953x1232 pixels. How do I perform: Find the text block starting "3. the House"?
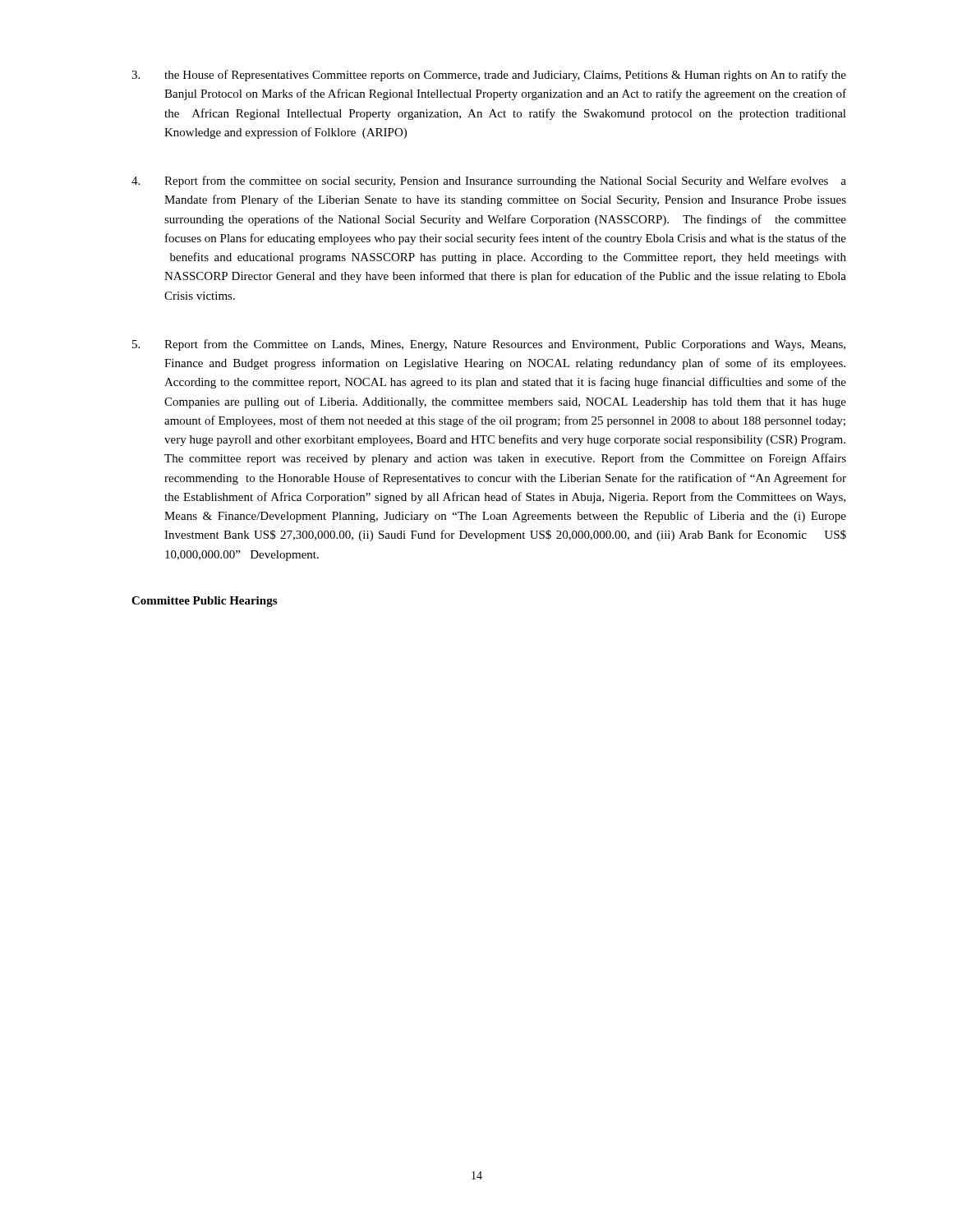pos(489,104)
